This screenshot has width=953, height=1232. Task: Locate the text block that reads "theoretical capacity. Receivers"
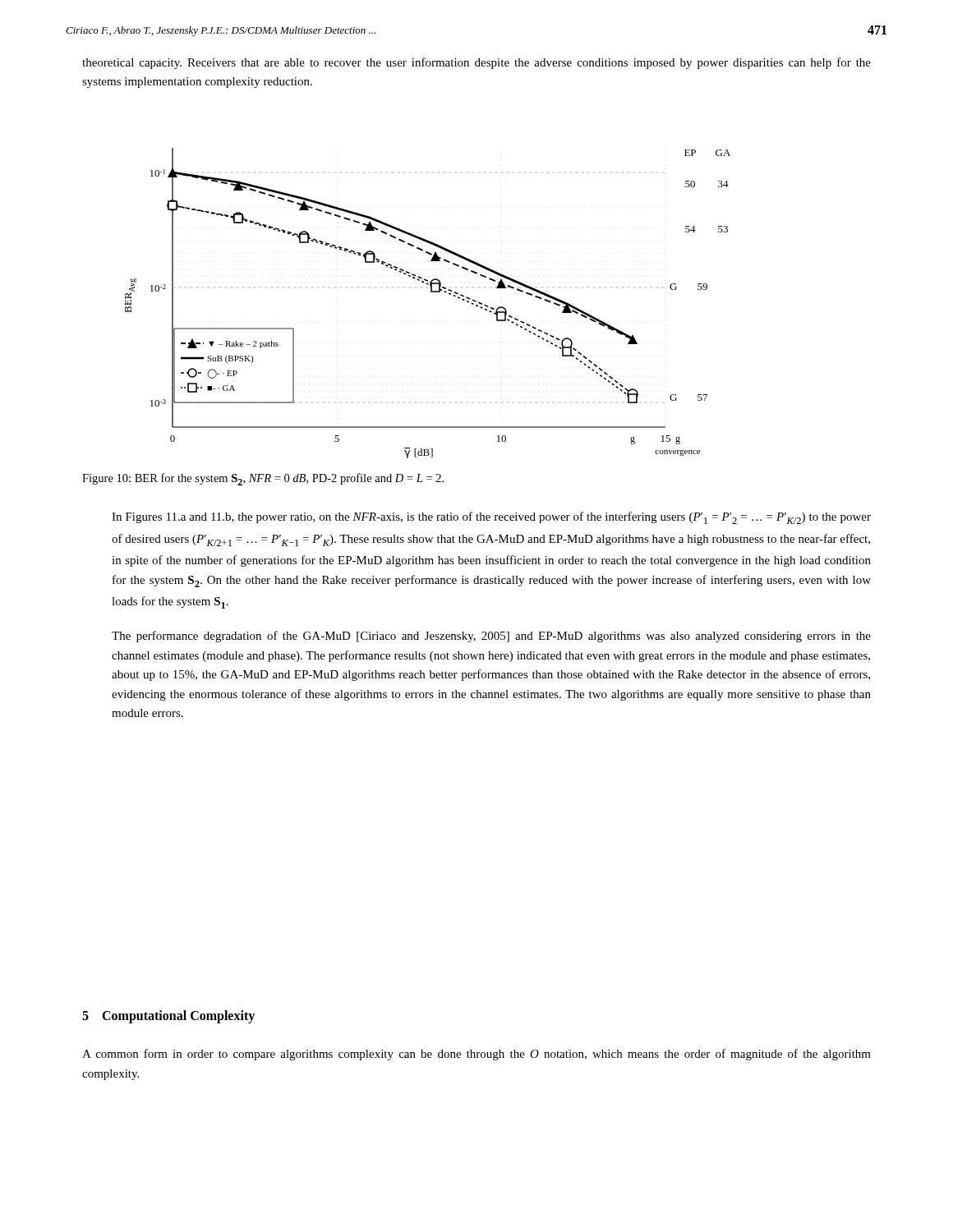click(476, 72)
